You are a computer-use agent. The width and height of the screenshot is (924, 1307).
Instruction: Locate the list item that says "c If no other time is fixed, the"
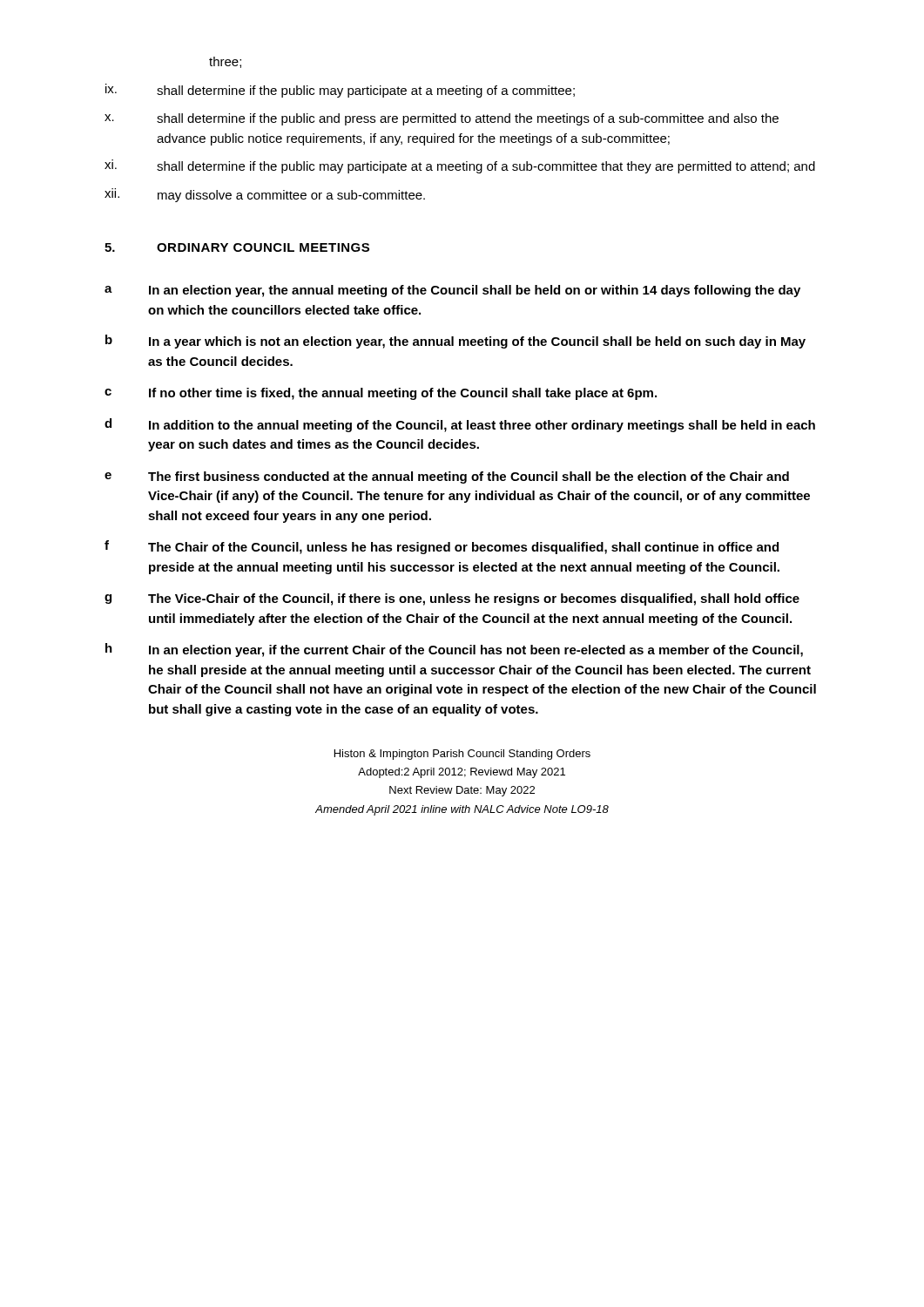[462, 393]
